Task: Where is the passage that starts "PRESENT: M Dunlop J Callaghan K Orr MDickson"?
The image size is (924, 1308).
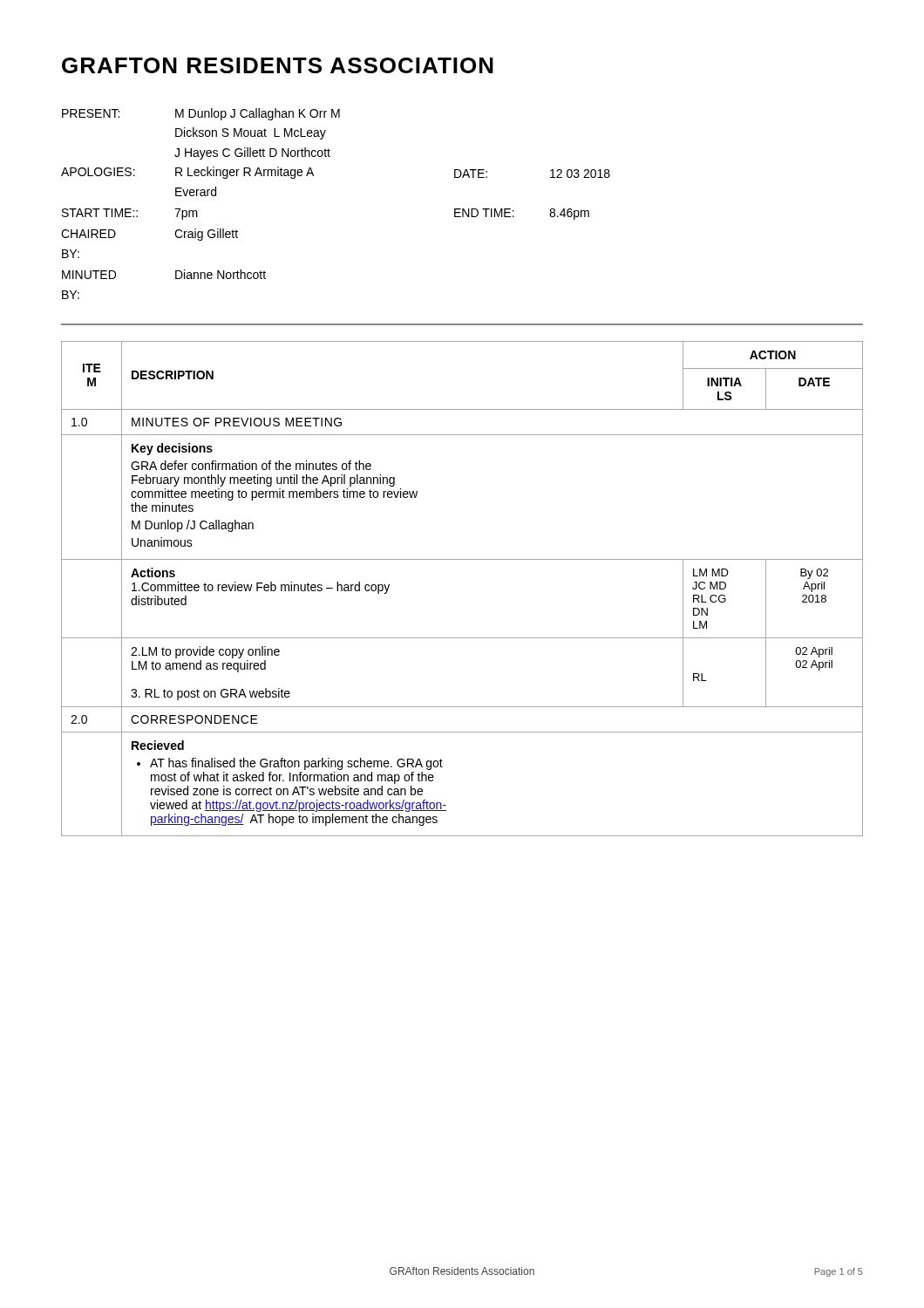Action: click(x=201, y=114)
